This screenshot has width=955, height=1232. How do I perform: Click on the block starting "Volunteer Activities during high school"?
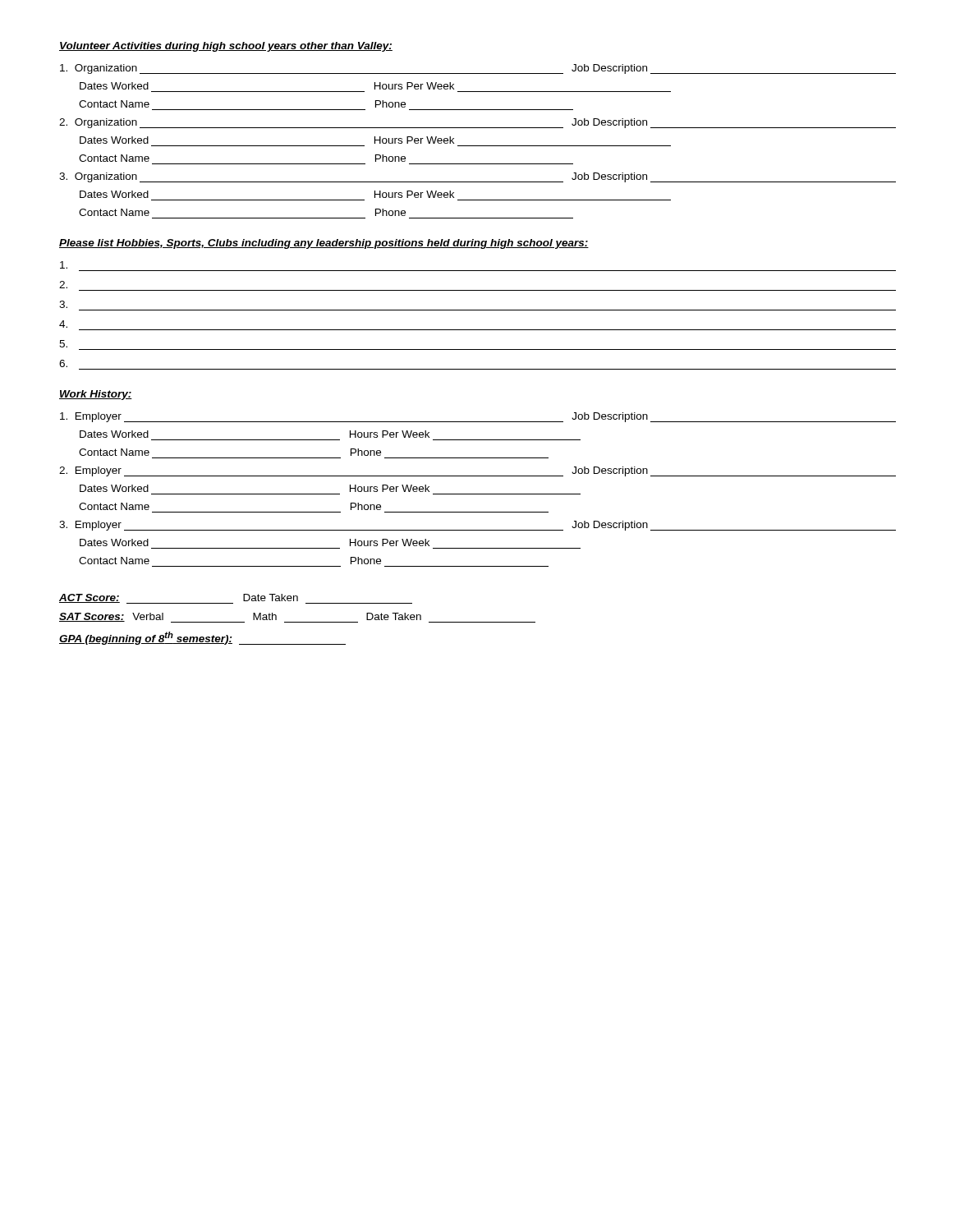point(226,46)
